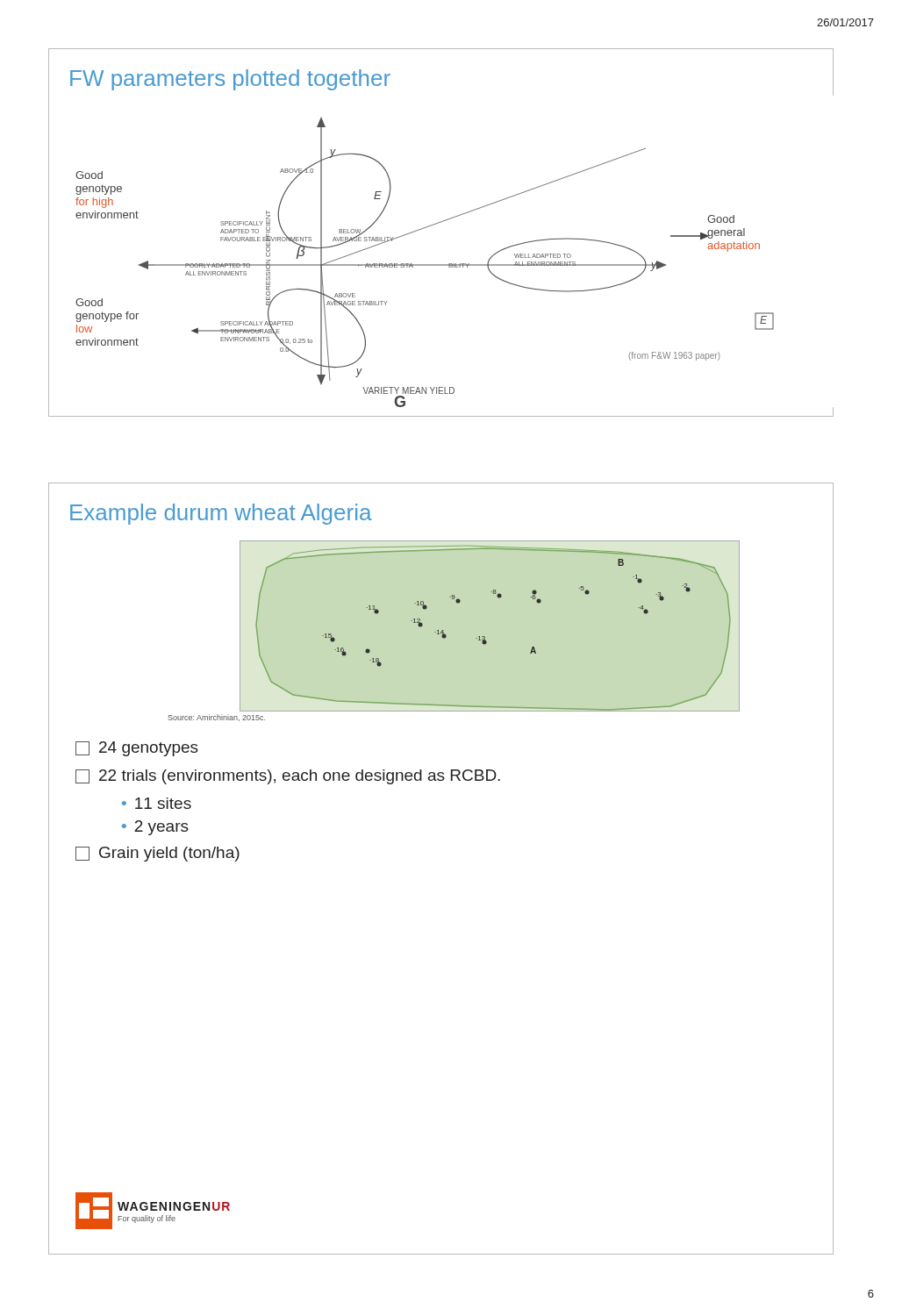Select the caption that reads "Source: Amirchinian, 2015c."
This screenshot has height=1316, width=902.
(x=217, y=718)
